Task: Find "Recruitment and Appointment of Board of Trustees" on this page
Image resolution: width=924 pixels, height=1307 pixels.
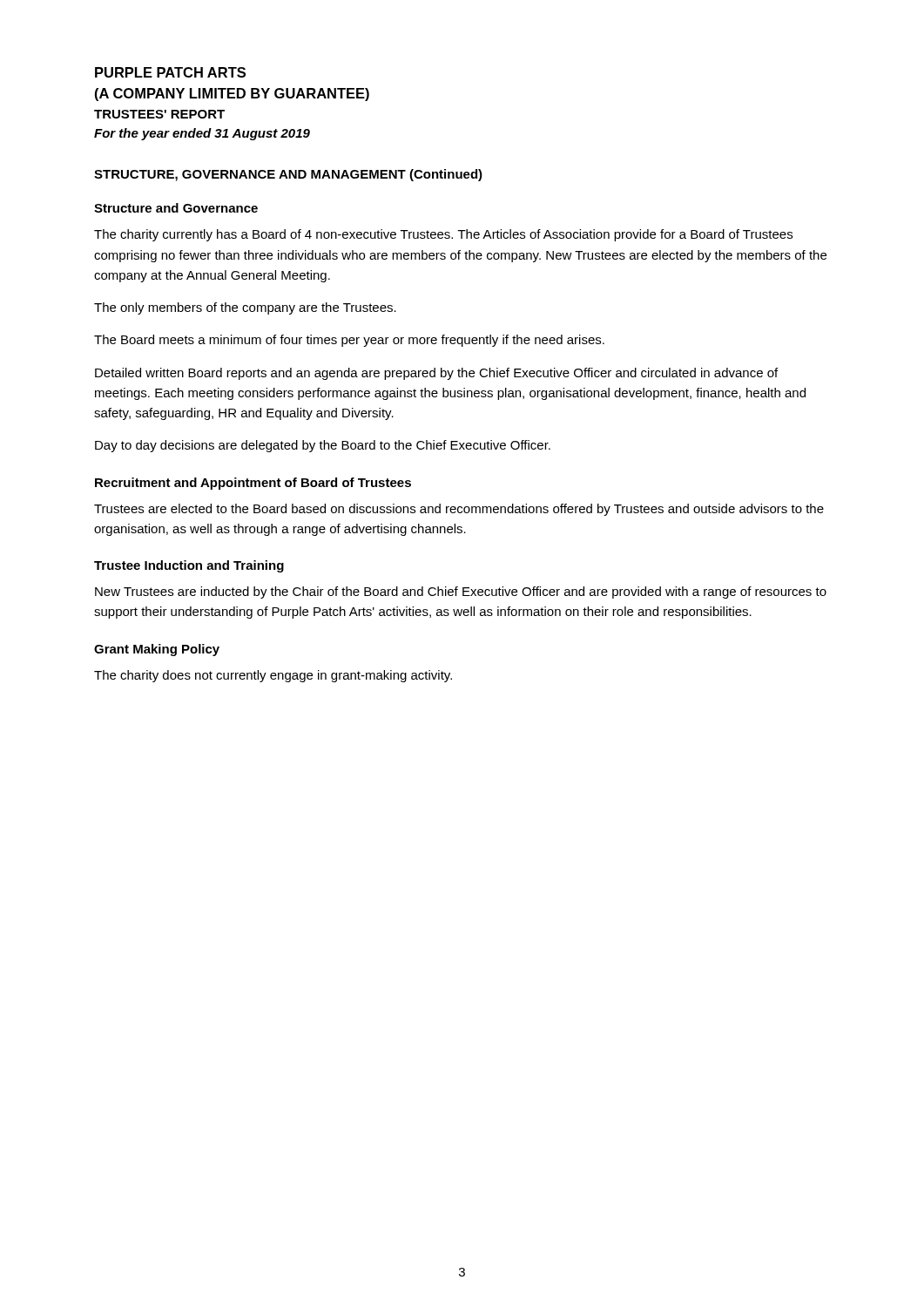Action: click(253, 482)
